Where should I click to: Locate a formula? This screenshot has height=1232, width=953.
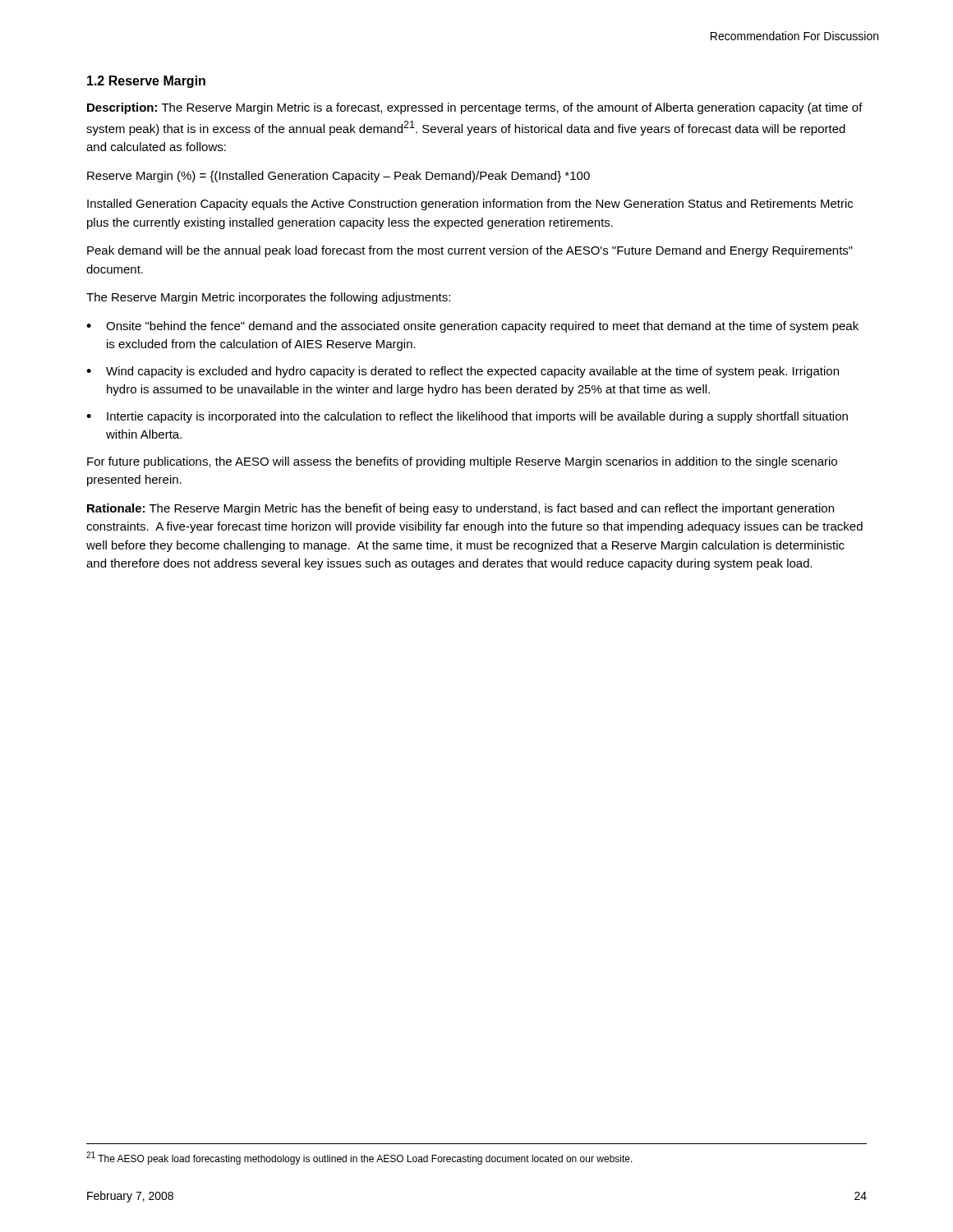338,175
